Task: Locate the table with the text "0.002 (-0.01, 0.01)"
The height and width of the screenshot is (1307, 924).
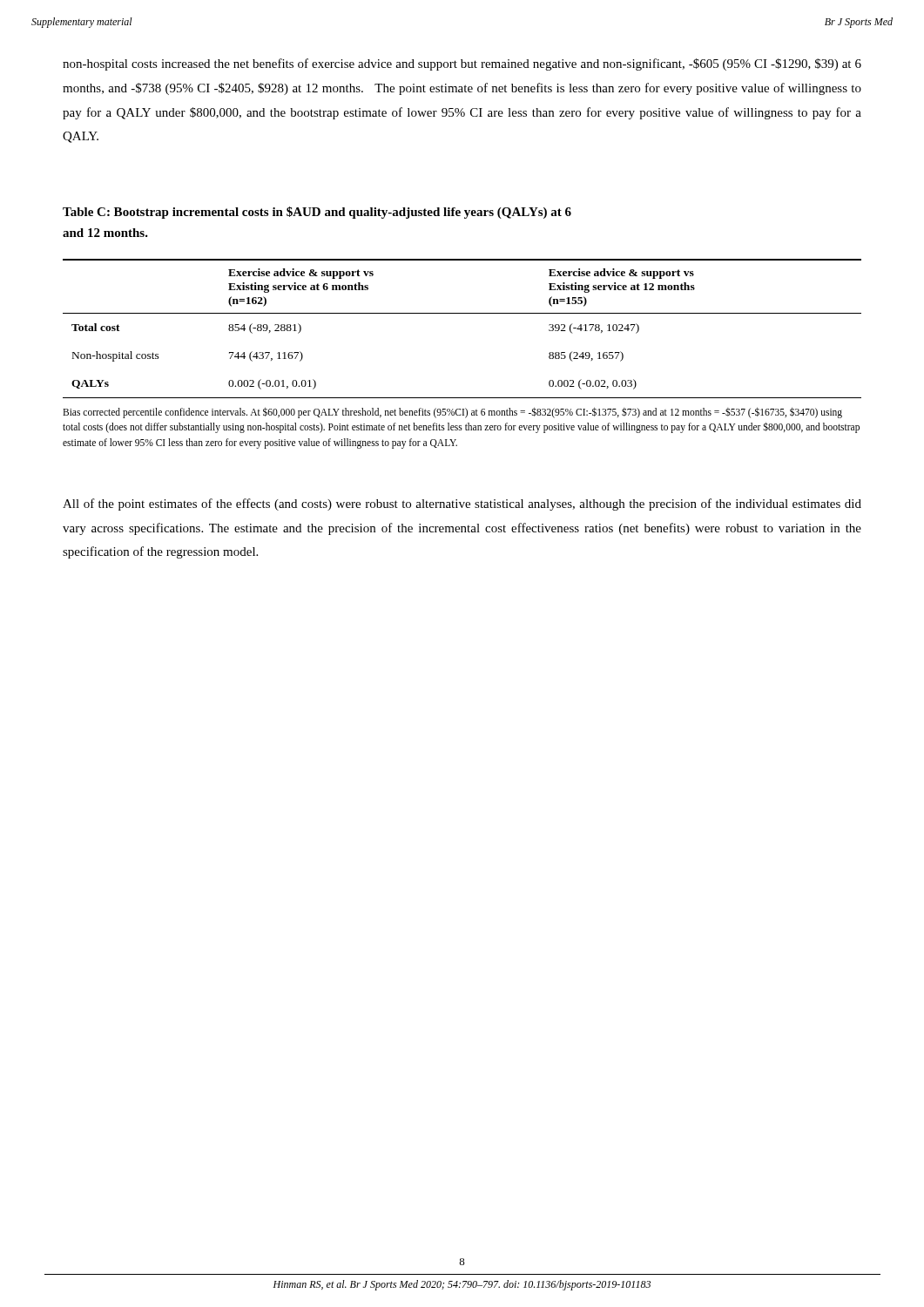Action: coord(462,355)
